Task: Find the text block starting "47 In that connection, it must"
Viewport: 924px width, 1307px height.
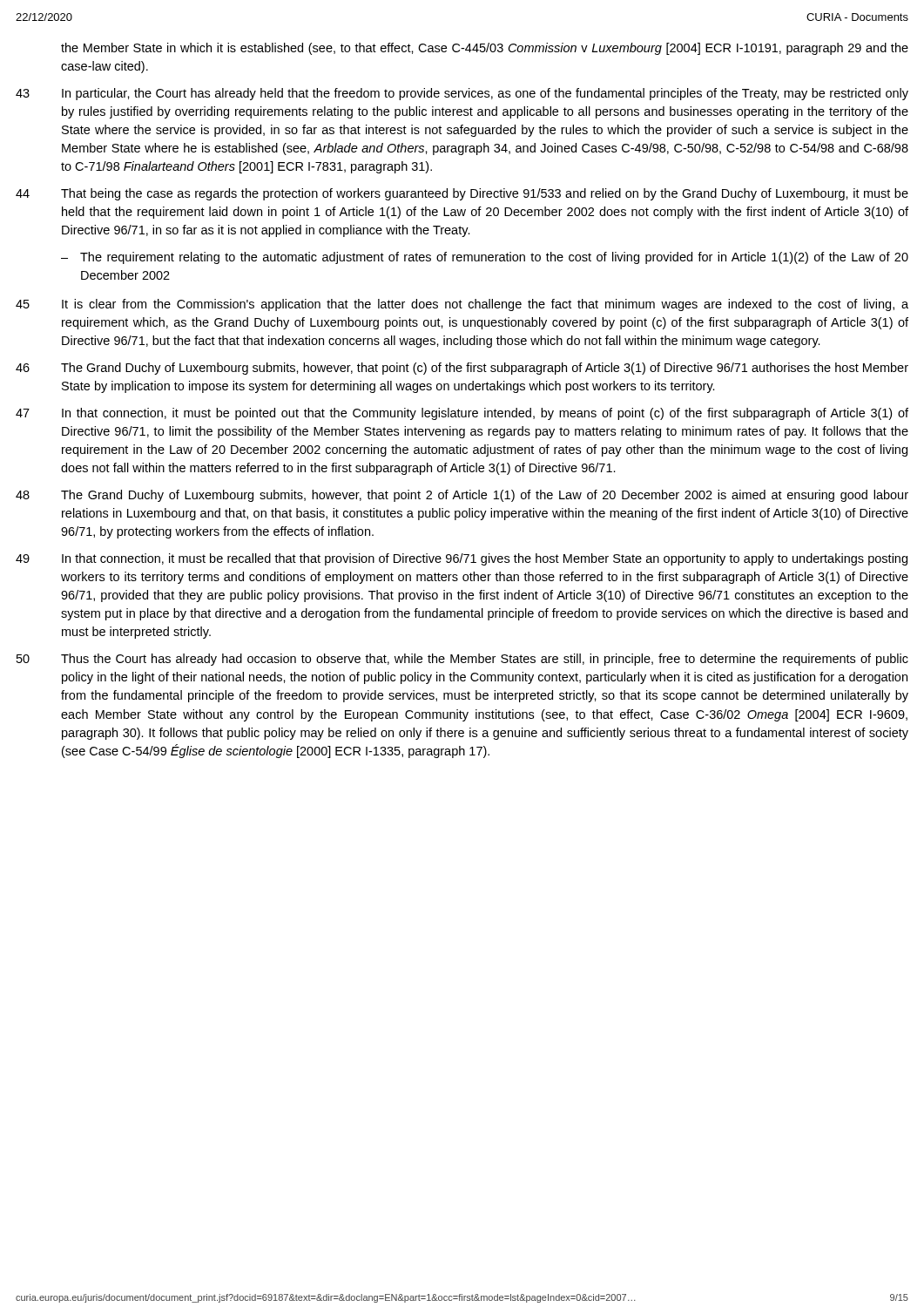Action: pos(462,441)
